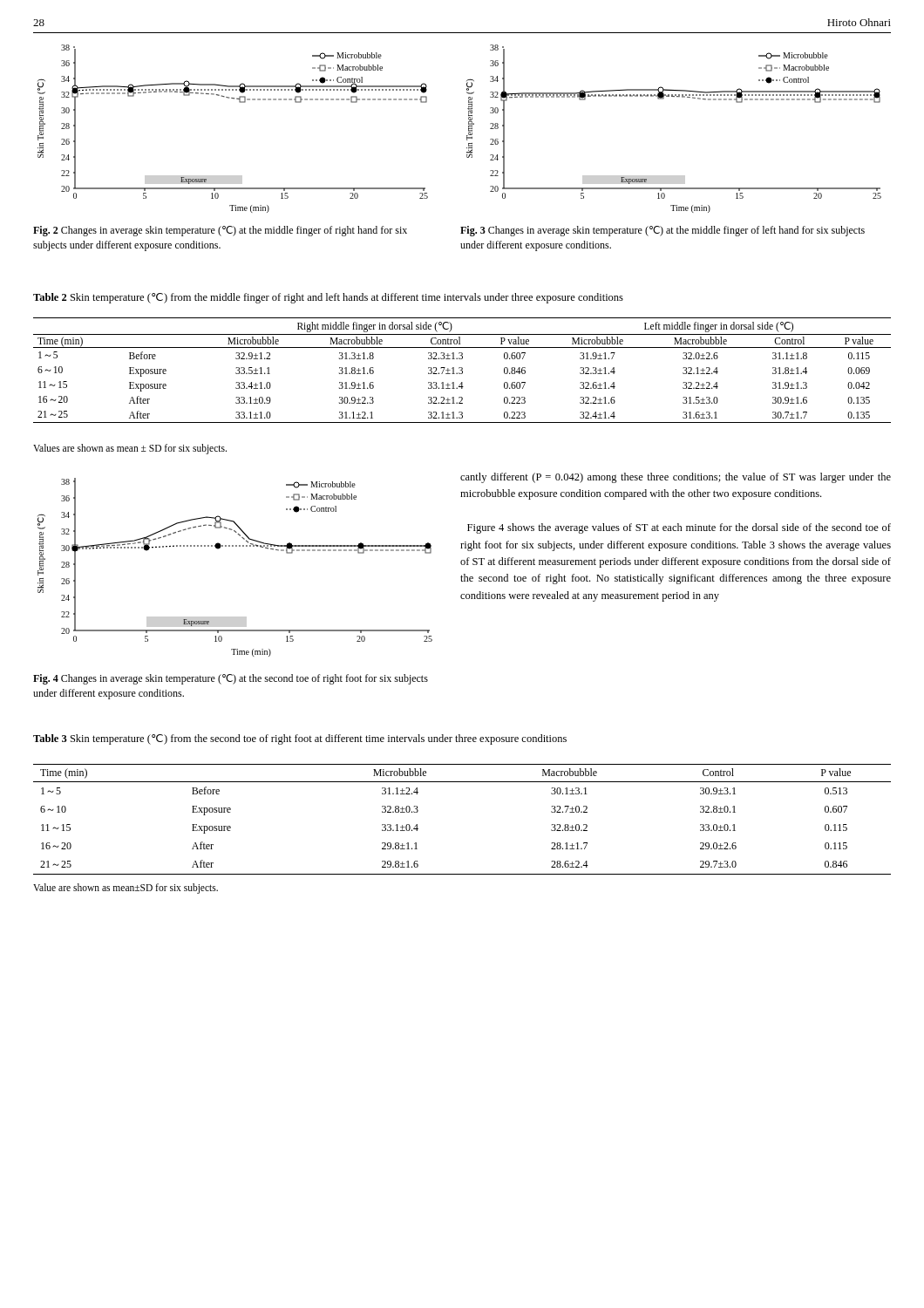Screen dimensions: 1308x924
Task: Locate the caption that opens with "Fig. 3 Changes in average skin temperature (℃)"
Action: click(663, 238)
